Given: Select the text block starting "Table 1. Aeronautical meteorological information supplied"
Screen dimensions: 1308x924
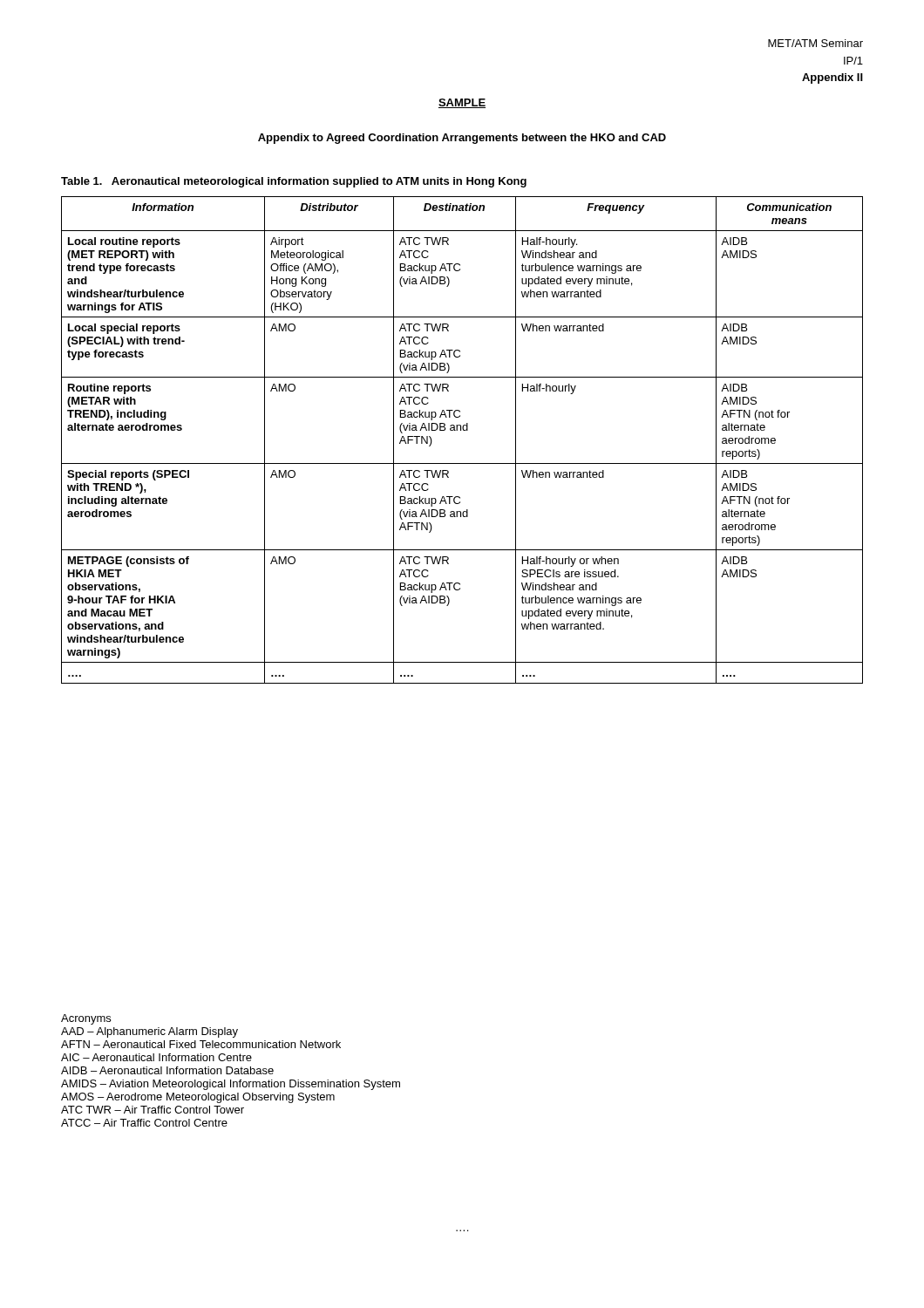Looking at the screenshot, I should click(x=294, y=181).
